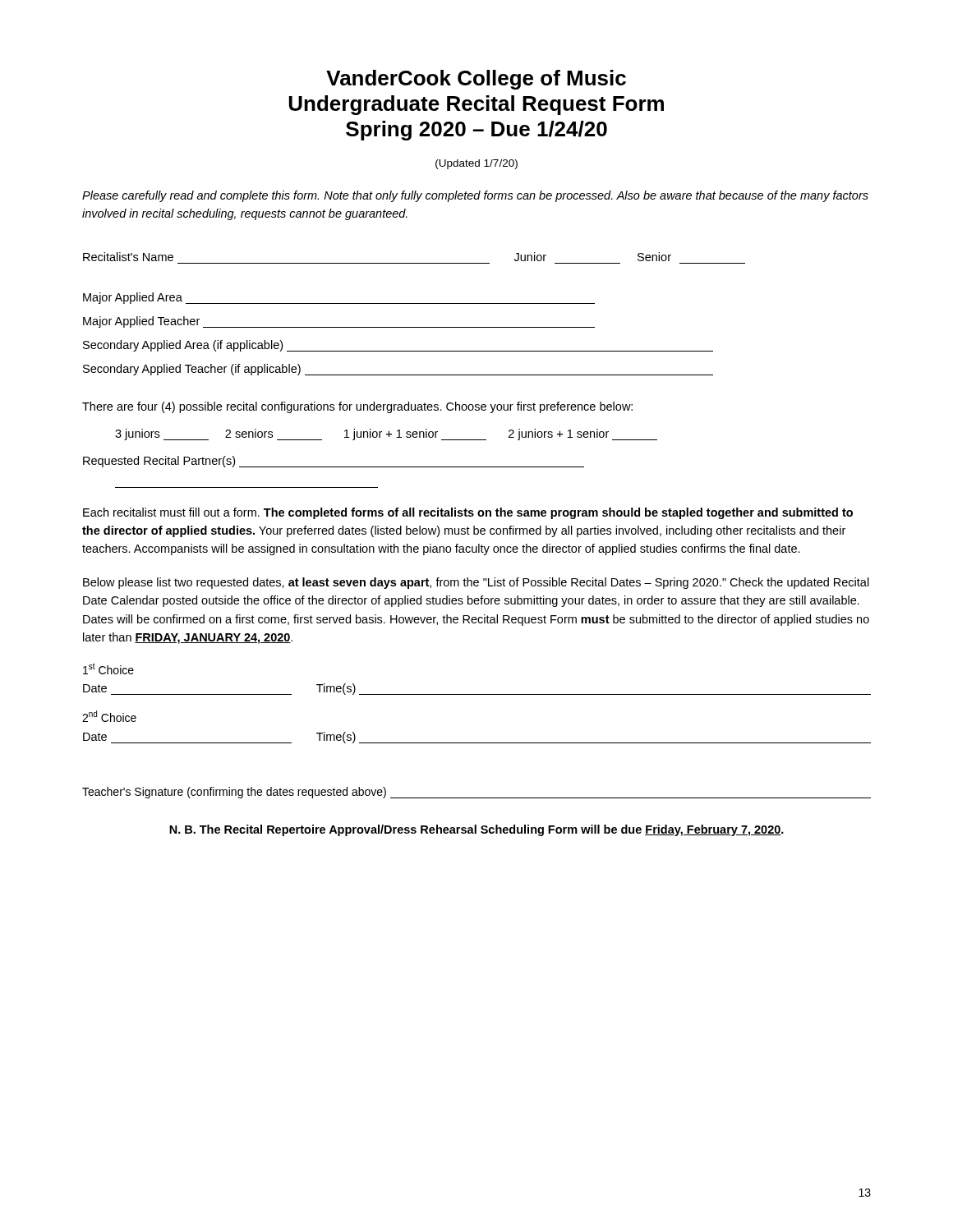953x1232 pixels.
Task: Find "1st Choice Date Time(s)" on this page
Action: [x=108, y=669]
